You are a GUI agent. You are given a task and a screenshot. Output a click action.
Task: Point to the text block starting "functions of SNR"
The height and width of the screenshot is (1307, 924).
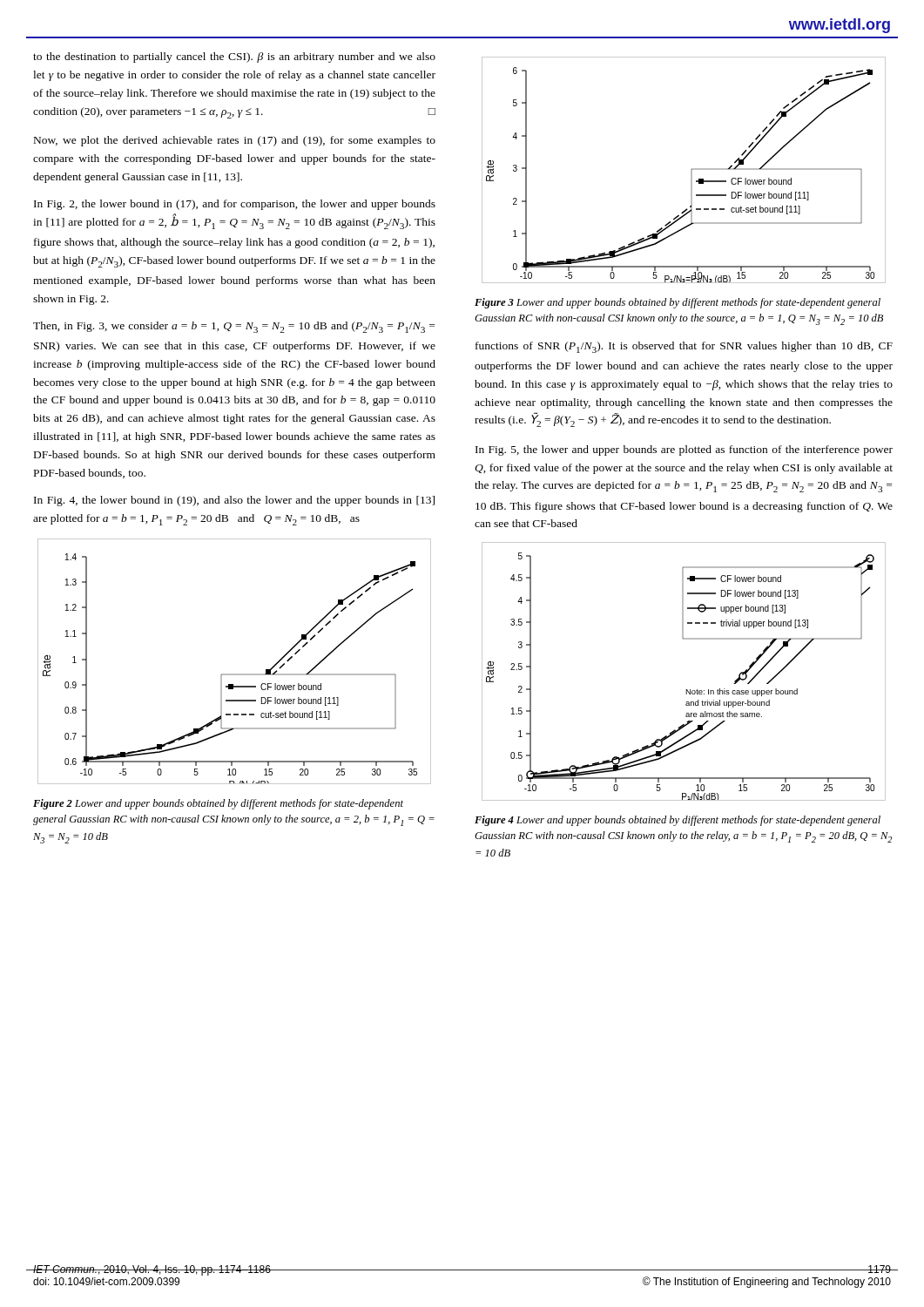[x=684, y=384]
